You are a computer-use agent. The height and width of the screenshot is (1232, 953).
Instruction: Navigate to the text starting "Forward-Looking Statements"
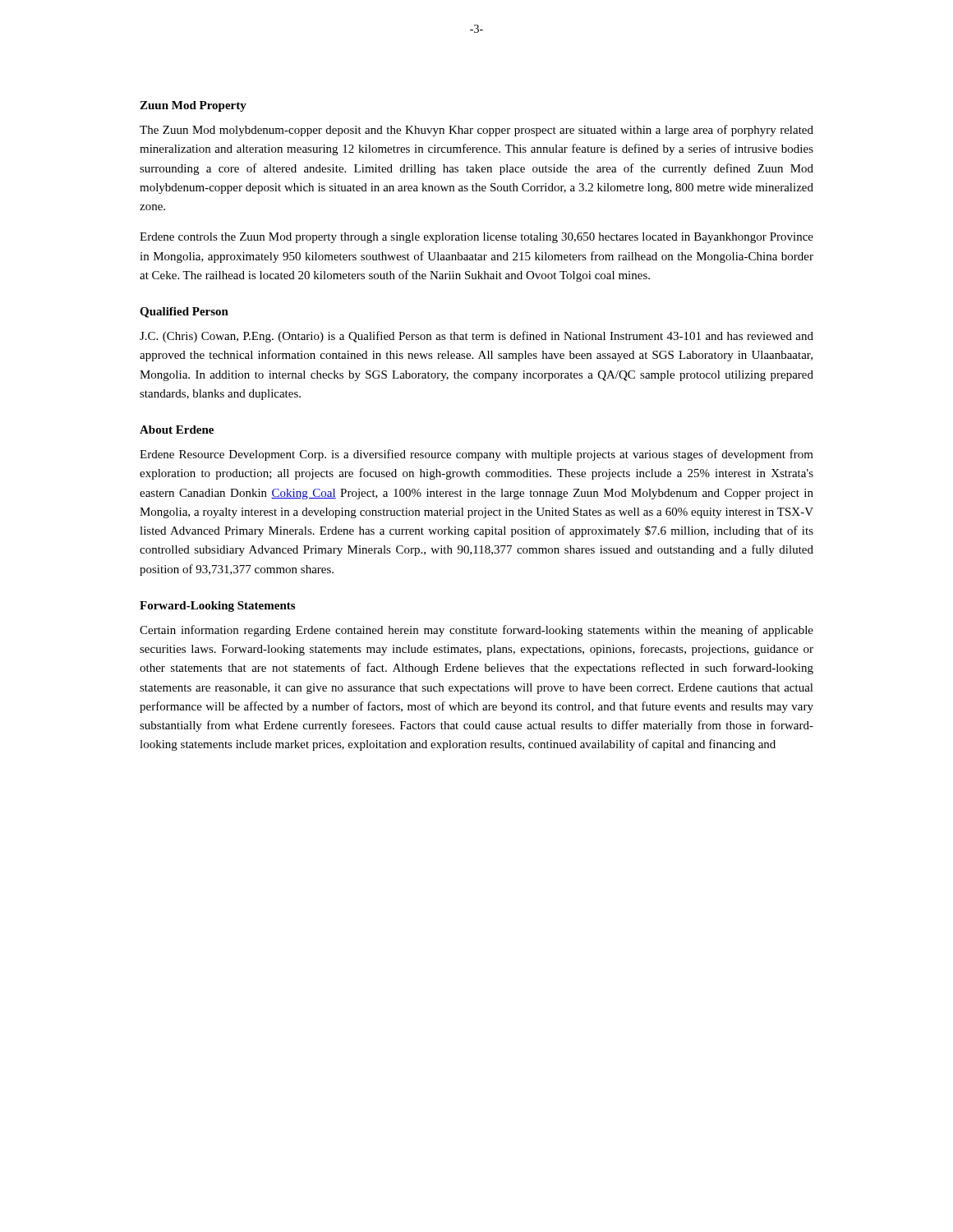click(x=218, y=605)
